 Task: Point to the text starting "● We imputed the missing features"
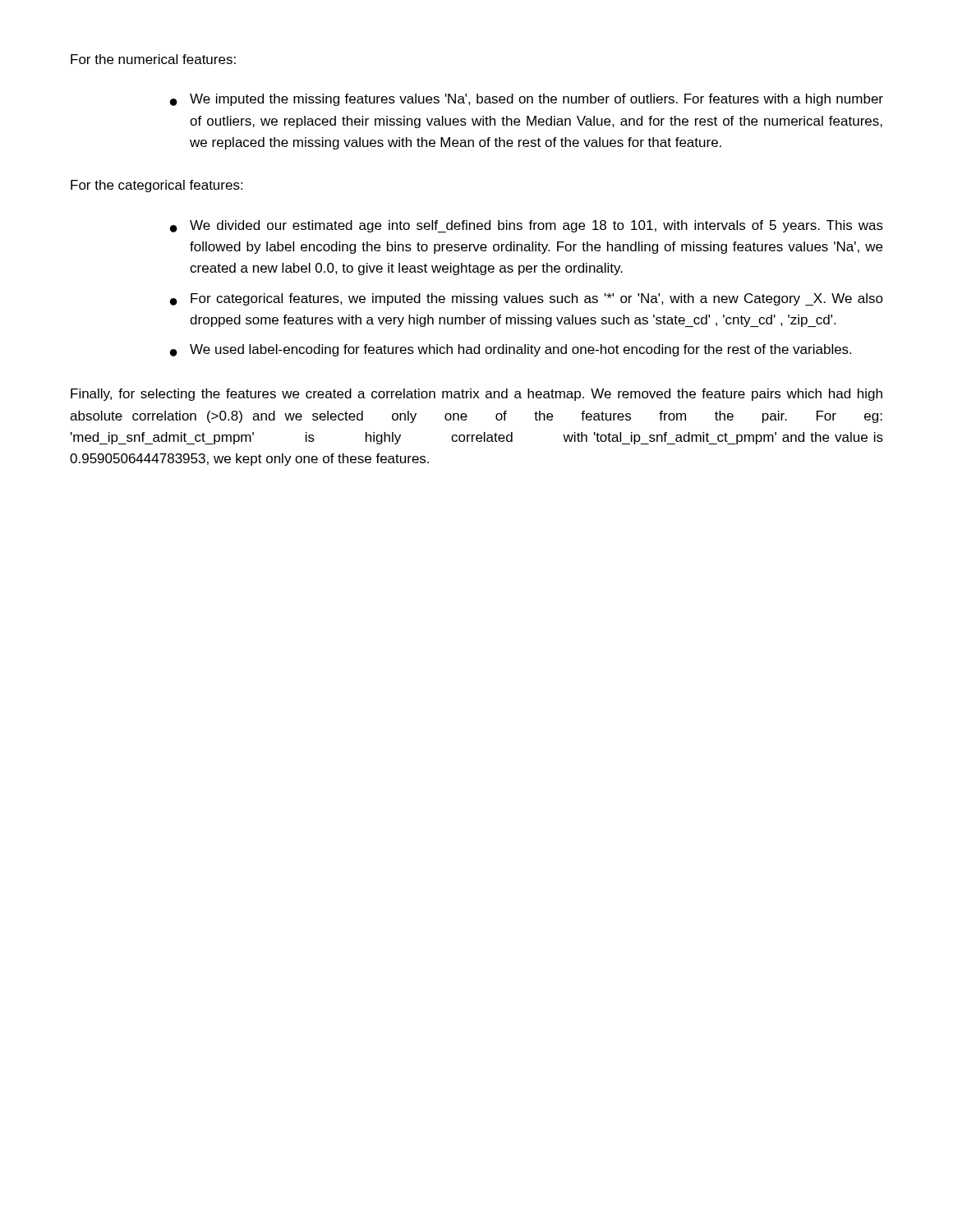pyautogui.click(x=526, y=121)
